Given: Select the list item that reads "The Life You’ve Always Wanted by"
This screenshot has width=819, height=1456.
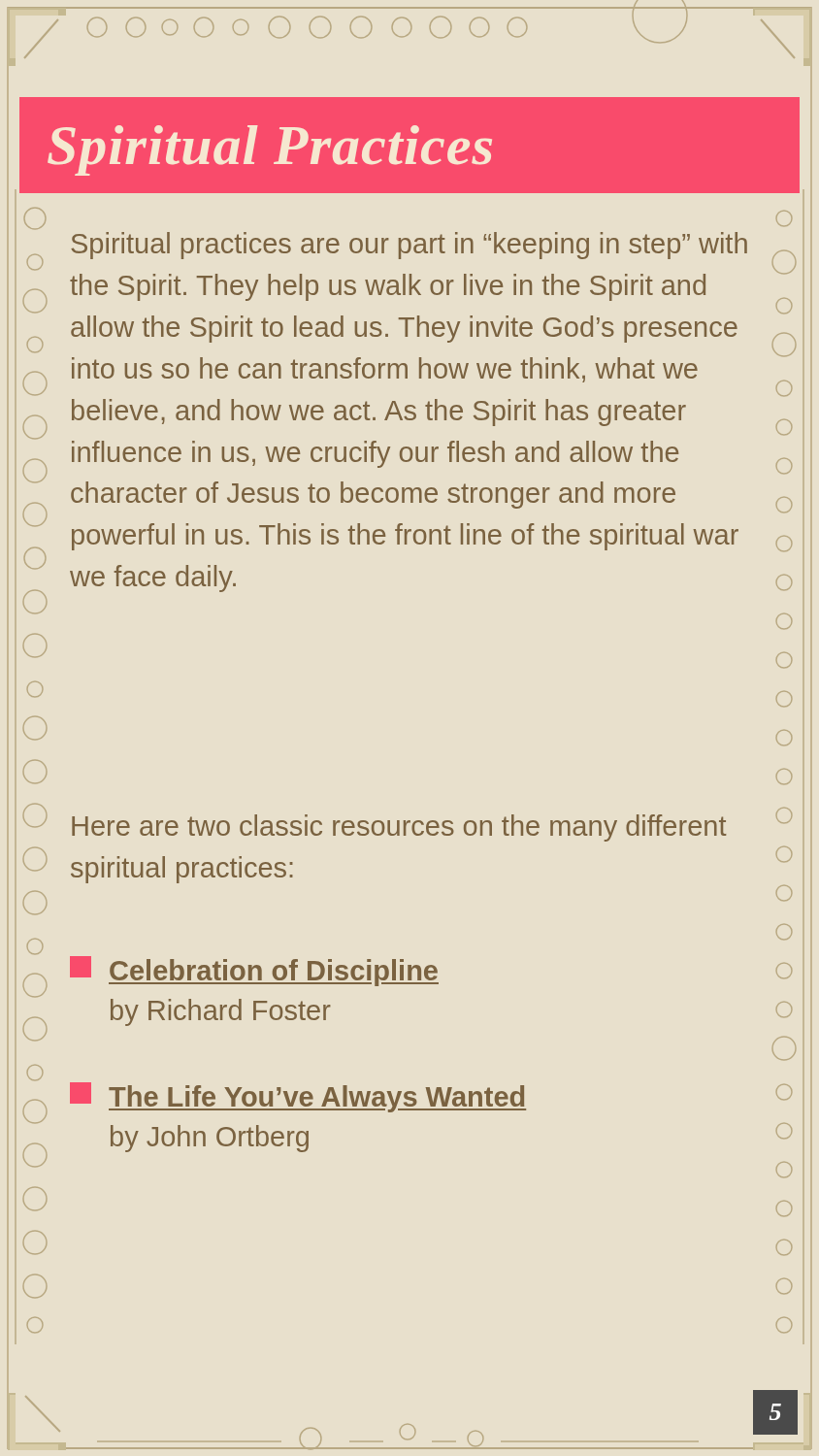Looking at the screenshot, I should tap(298, 1117).
